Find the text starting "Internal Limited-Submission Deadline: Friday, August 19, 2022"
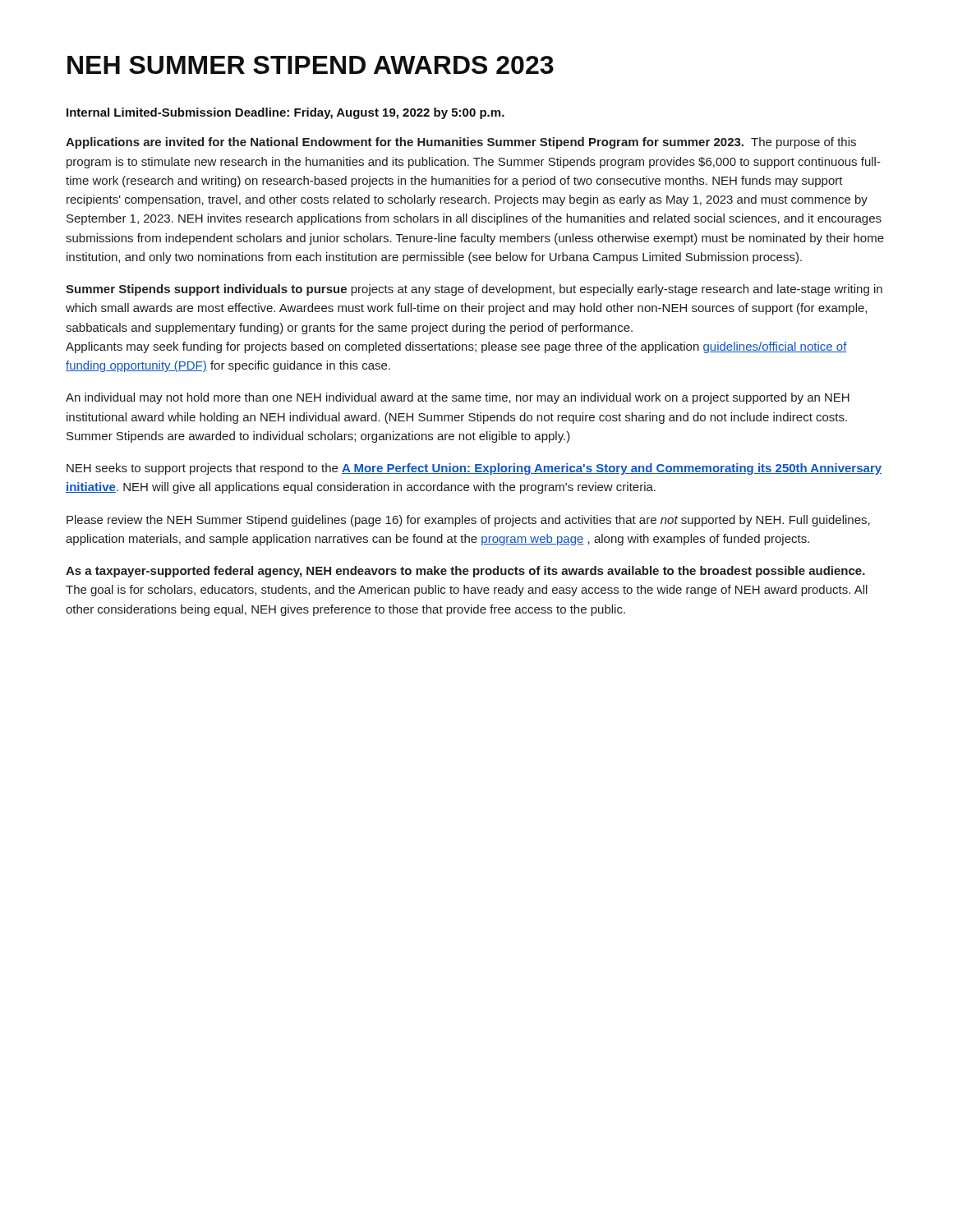 click(x=285, y=112)
